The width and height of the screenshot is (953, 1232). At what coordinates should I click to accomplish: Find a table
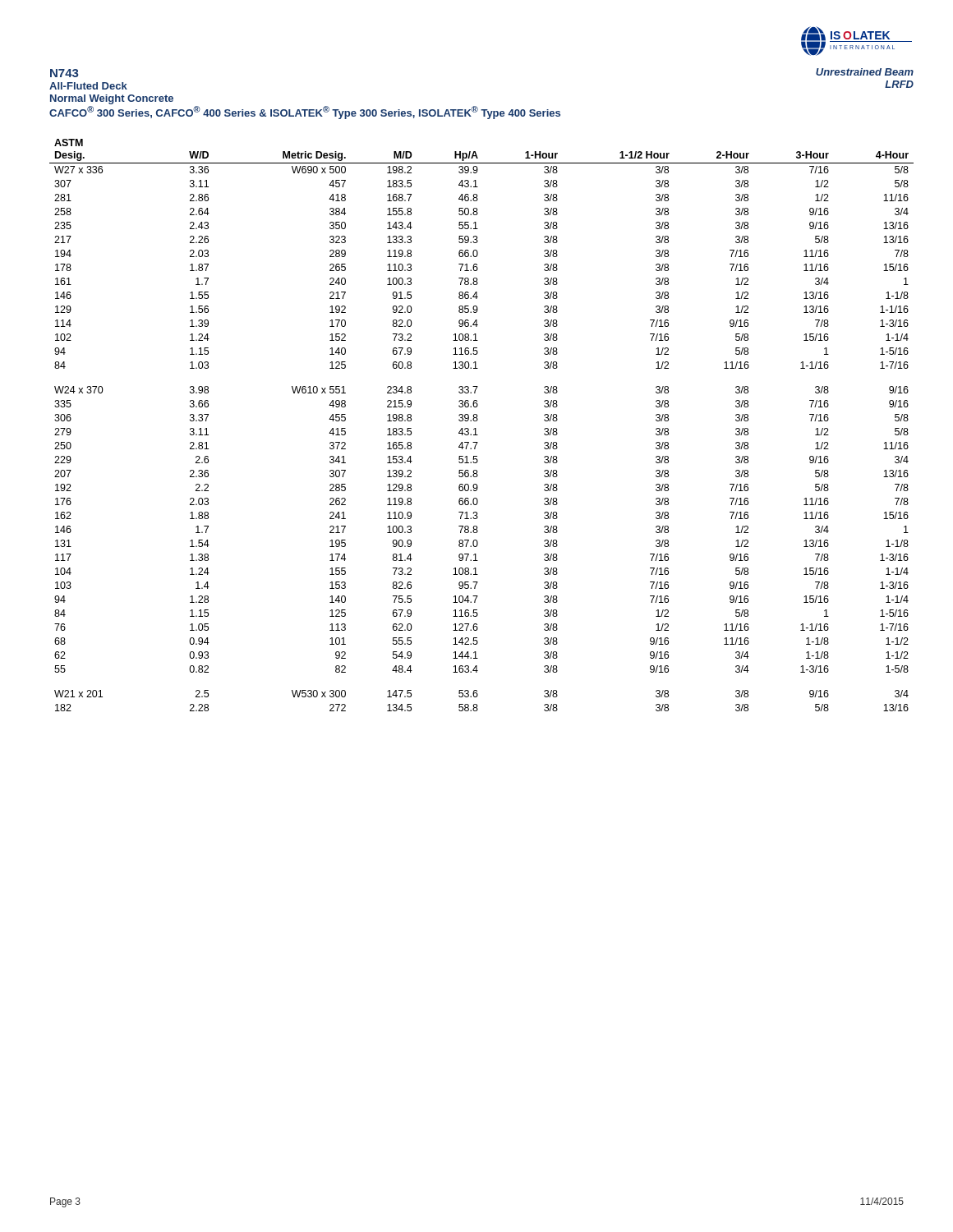[x=481, y=425]
